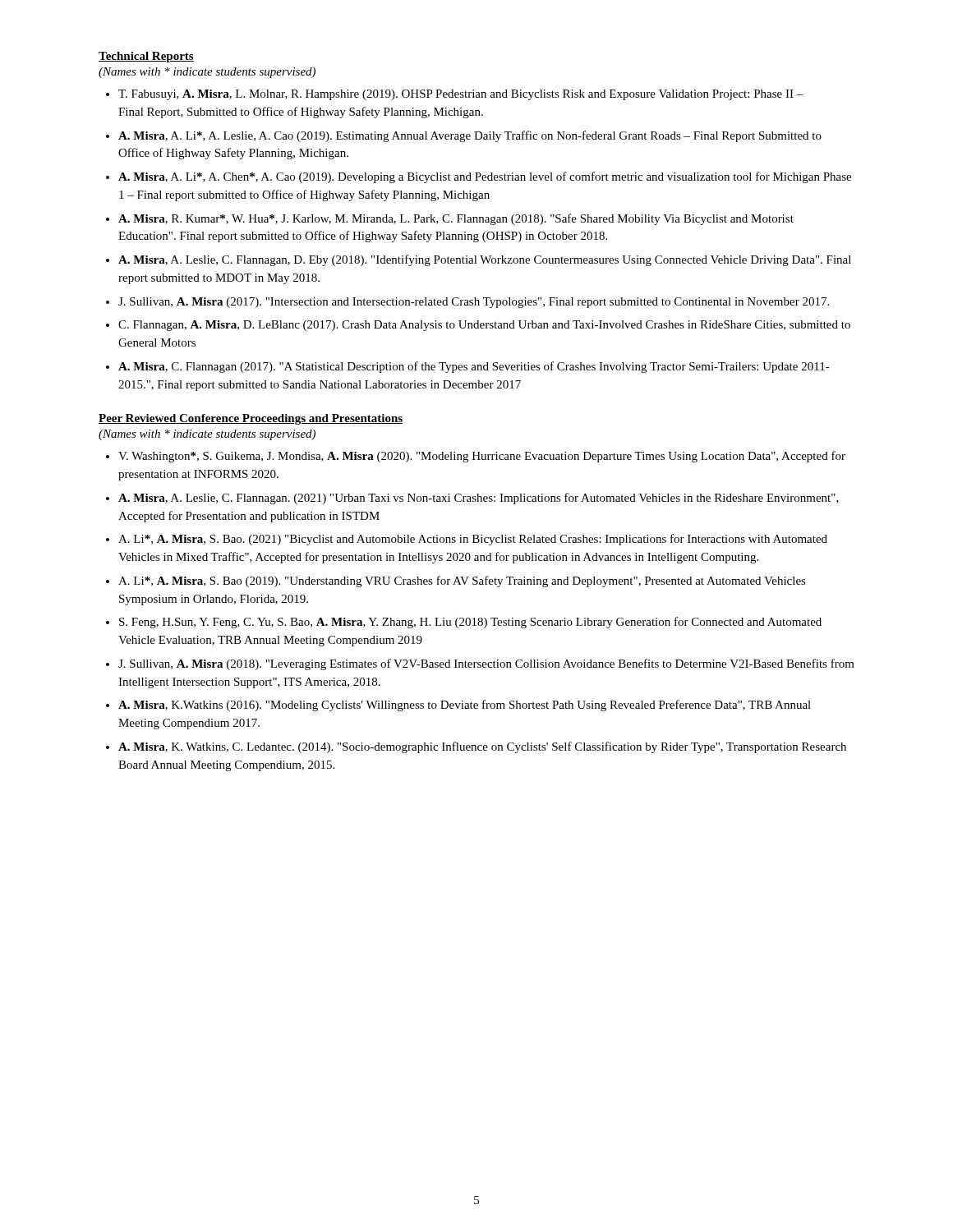This screenshot has width=953, height=1232.
Task: Locate the section header that opens with "Peer Reviewed Conference"
Action: pos(251,419)
